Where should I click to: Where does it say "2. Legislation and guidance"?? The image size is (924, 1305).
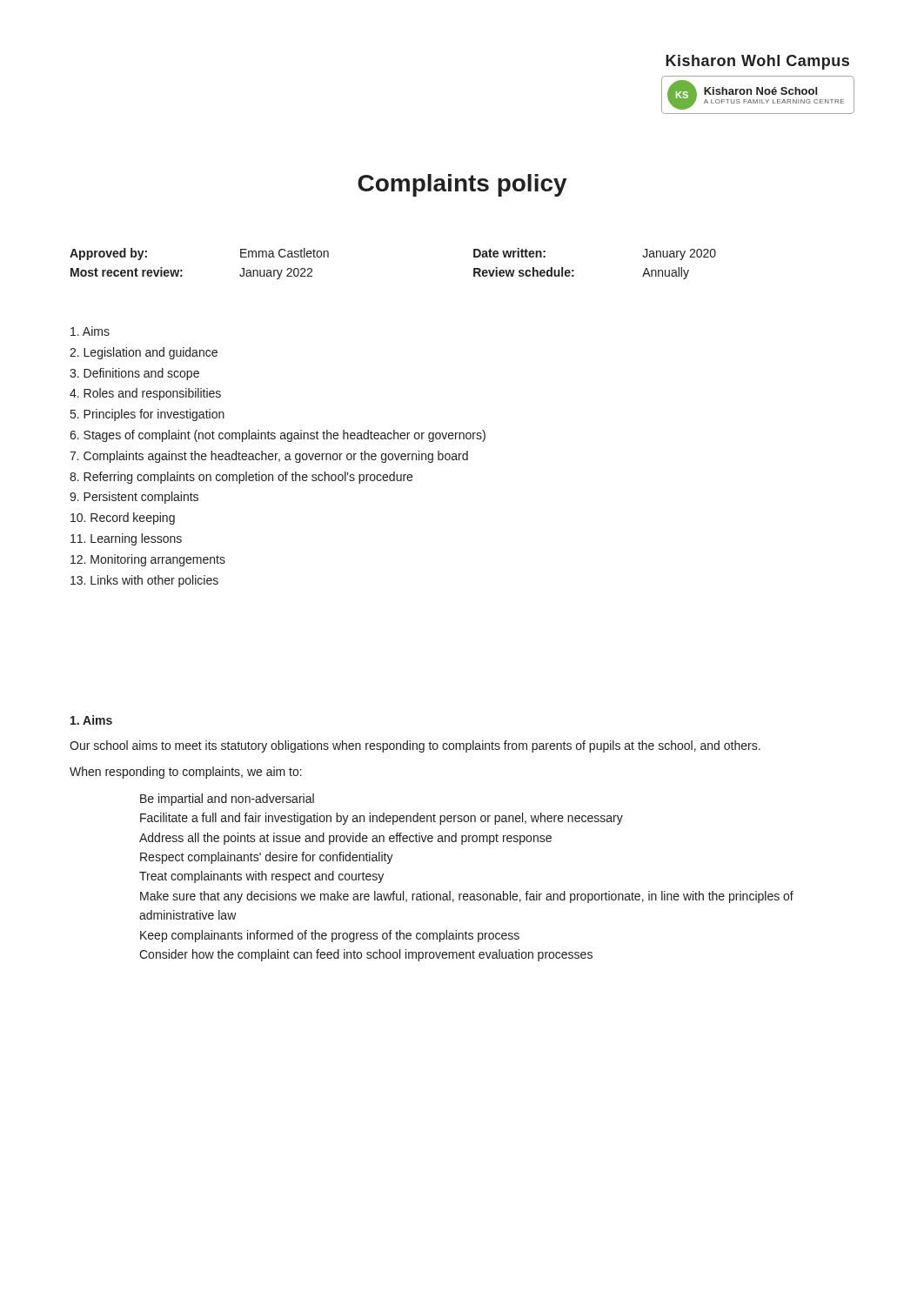pos(144,352)
